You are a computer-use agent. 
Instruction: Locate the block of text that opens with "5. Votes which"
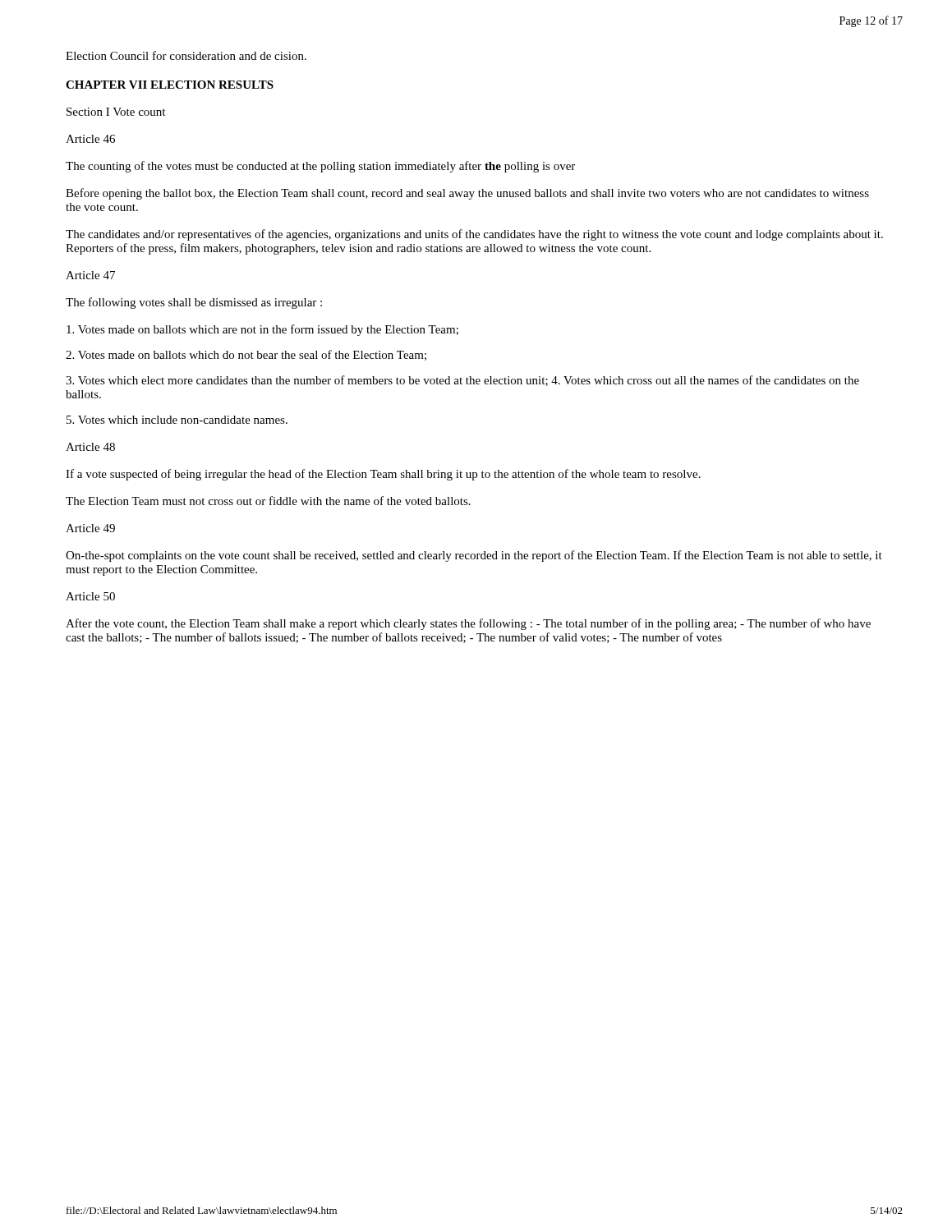click(177, 420)
